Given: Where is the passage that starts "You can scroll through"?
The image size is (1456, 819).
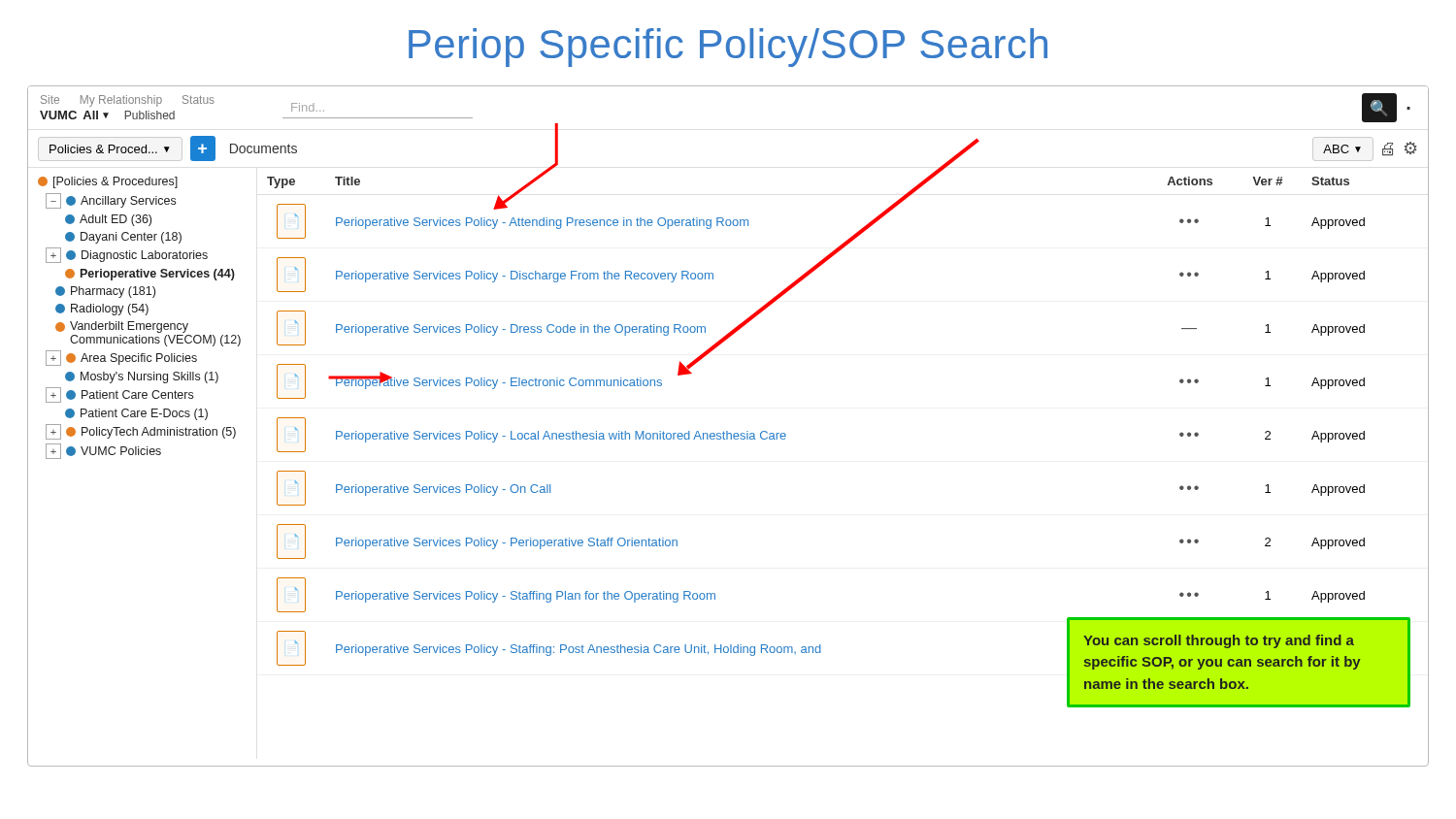Looking at the screenshot, I should [x=1222, y=661].
